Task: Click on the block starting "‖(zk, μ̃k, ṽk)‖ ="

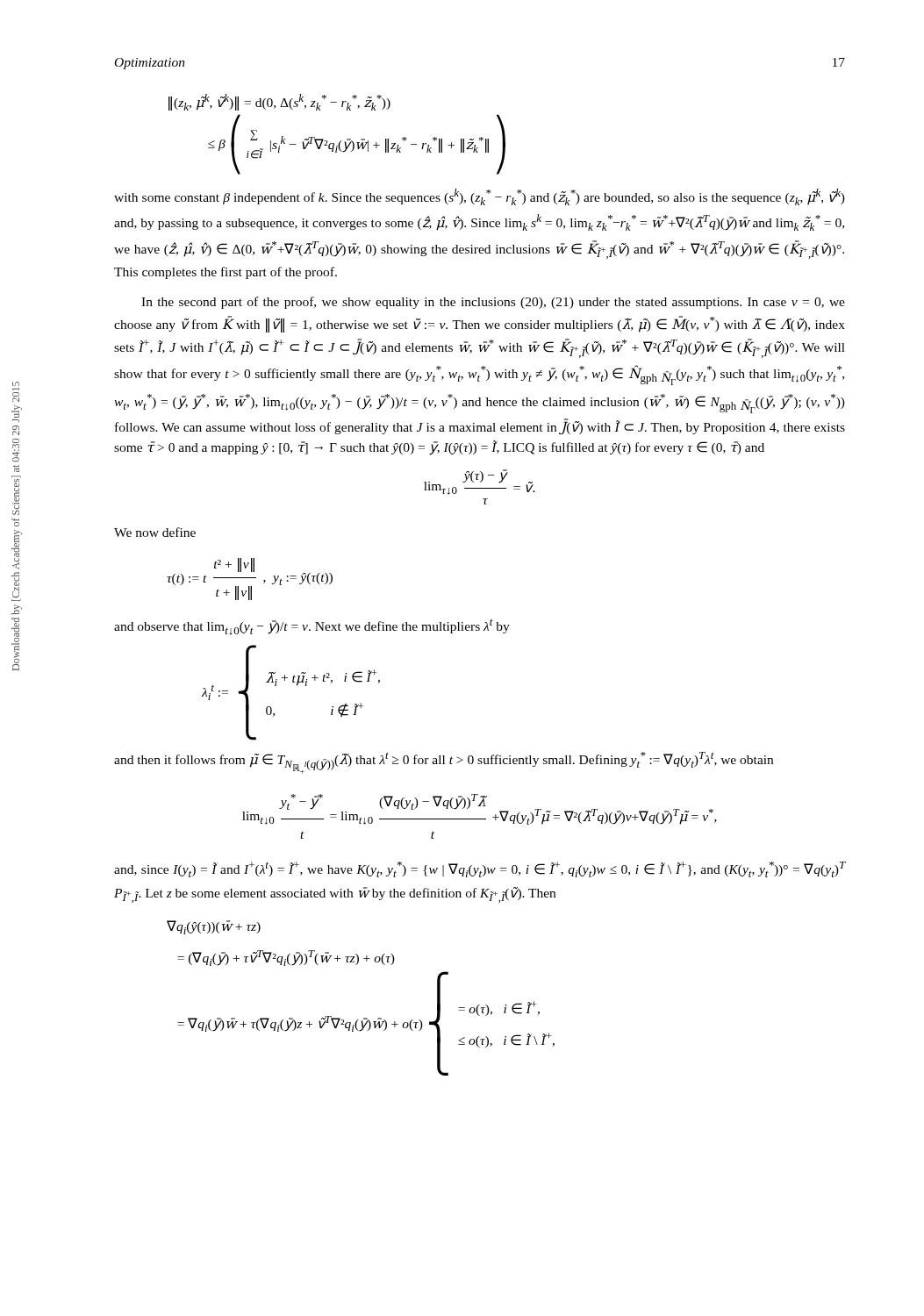Action: click(x=337, y=130)
